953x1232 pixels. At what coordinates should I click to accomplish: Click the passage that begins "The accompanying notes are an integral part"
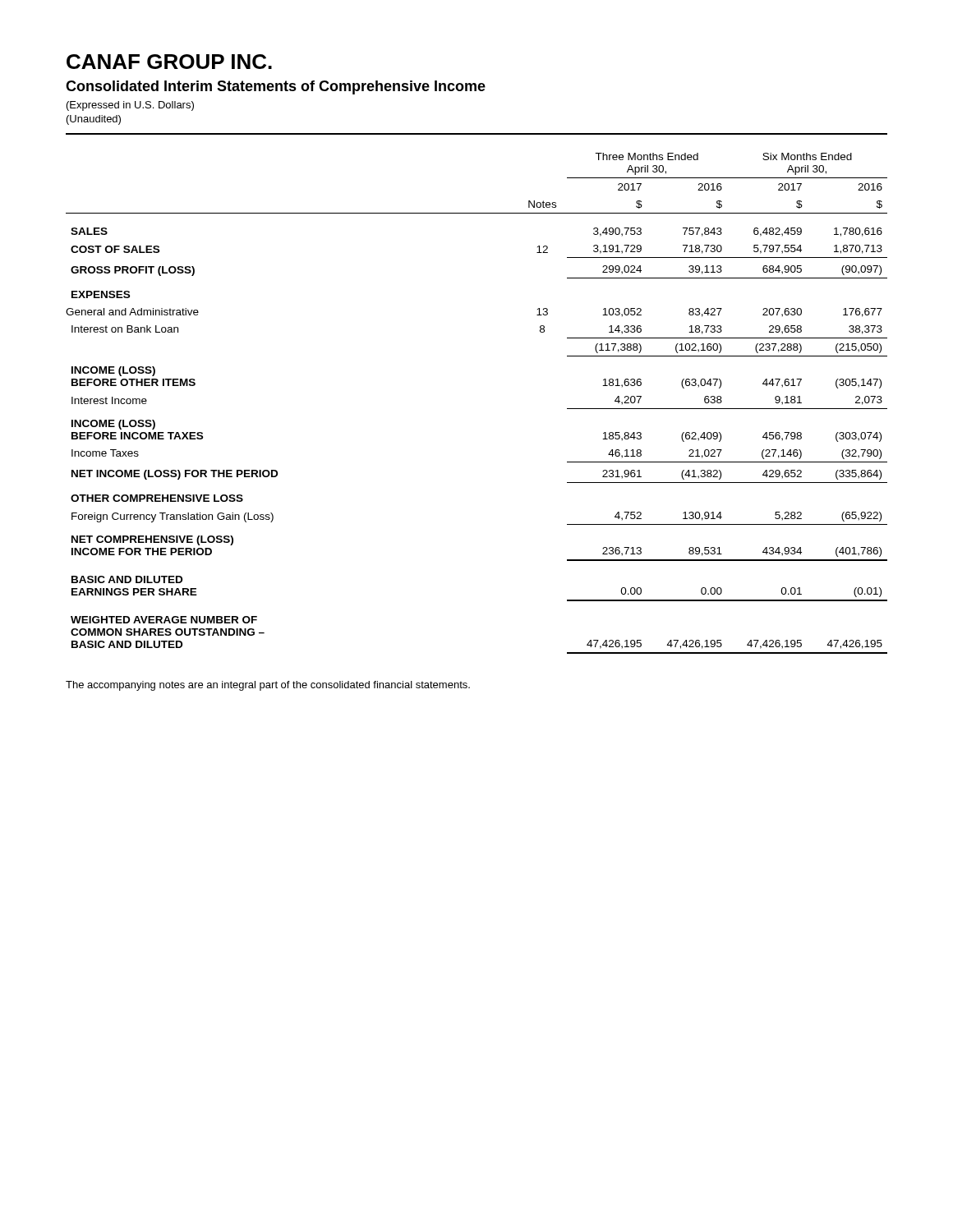coord(268,684)
